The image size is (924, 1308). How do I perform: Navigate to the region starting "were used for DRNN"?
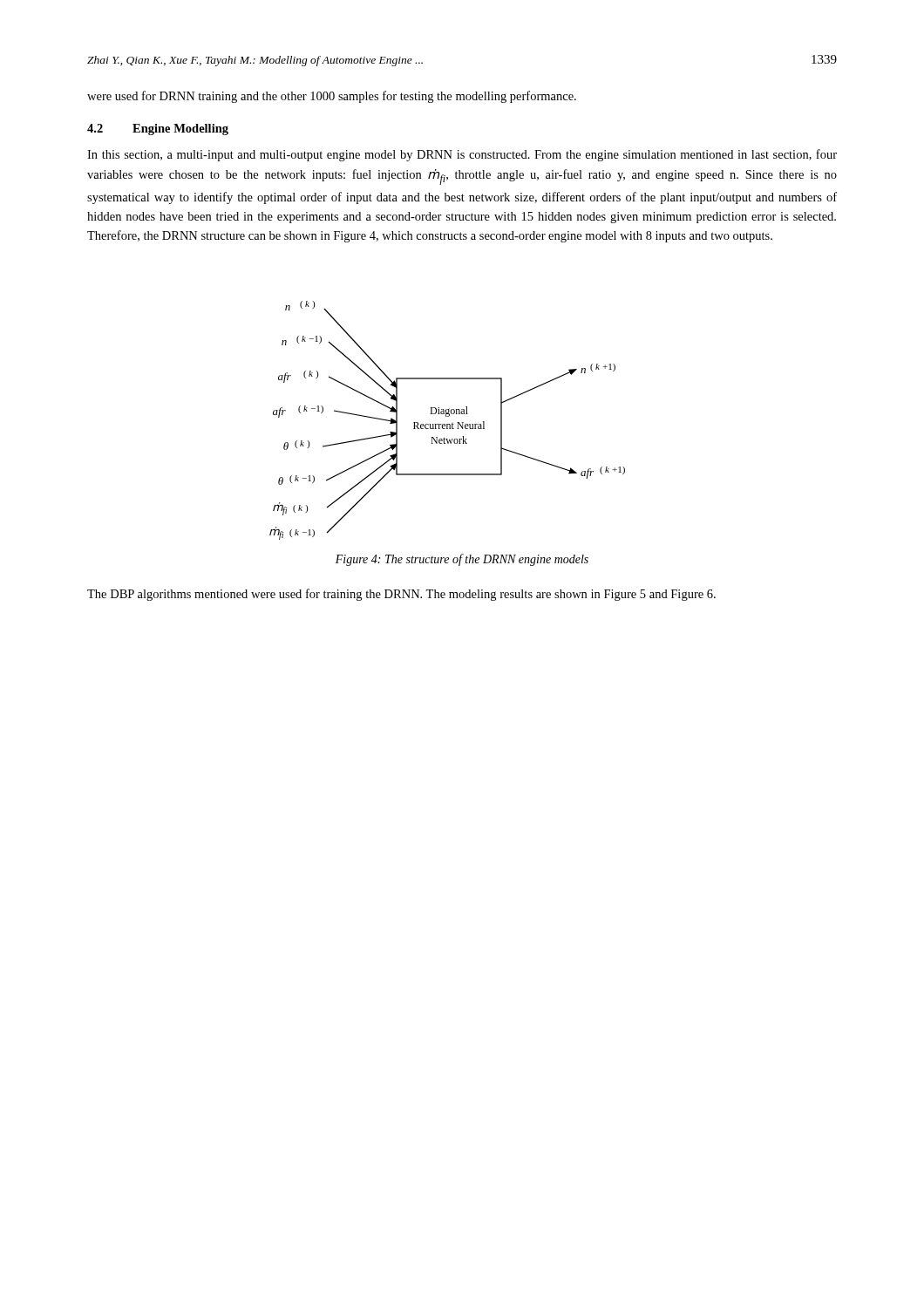point(332,96)
